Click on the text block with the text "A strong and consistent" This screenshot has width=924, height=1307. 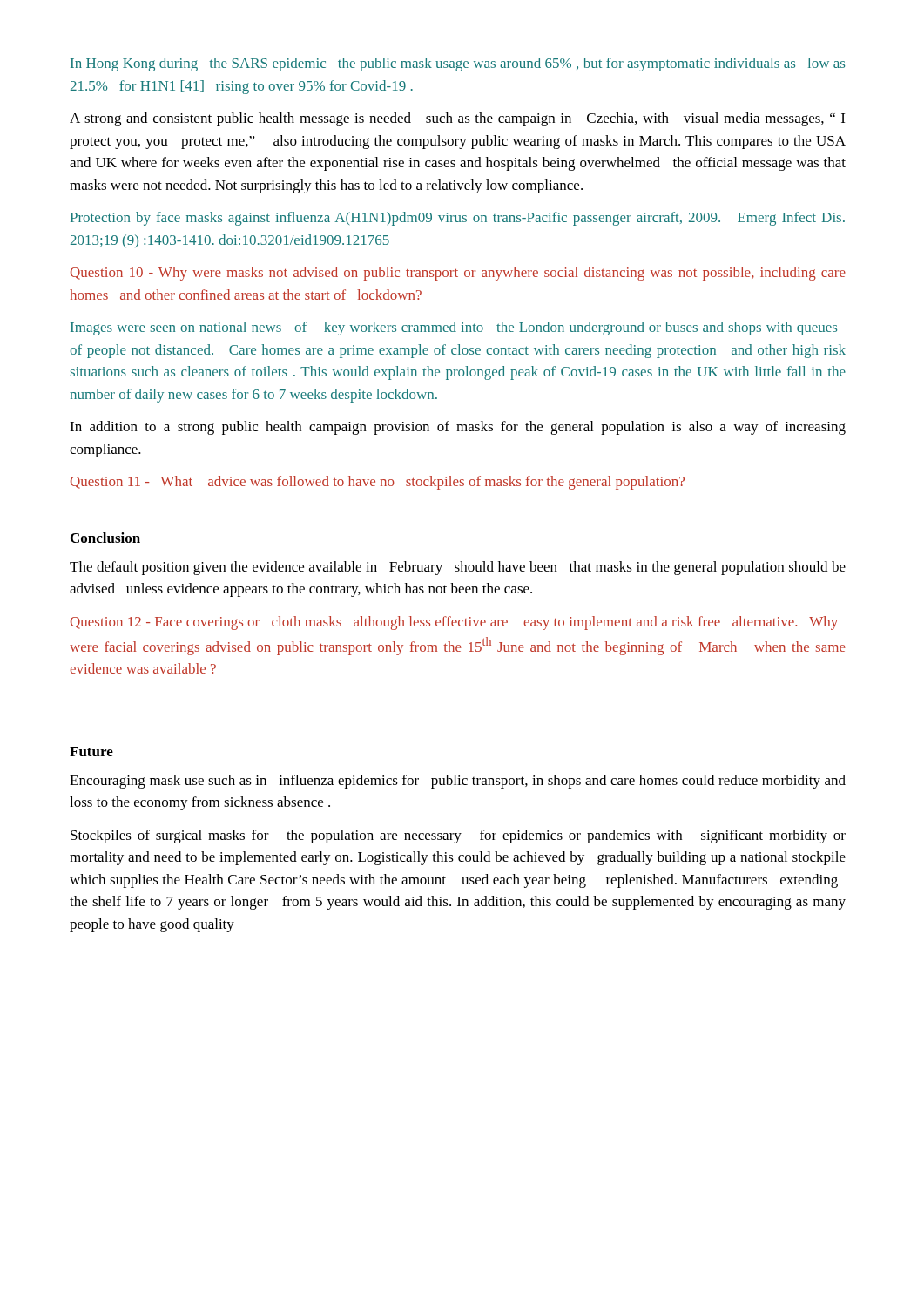pyautogui.click(x=458, y=152)
